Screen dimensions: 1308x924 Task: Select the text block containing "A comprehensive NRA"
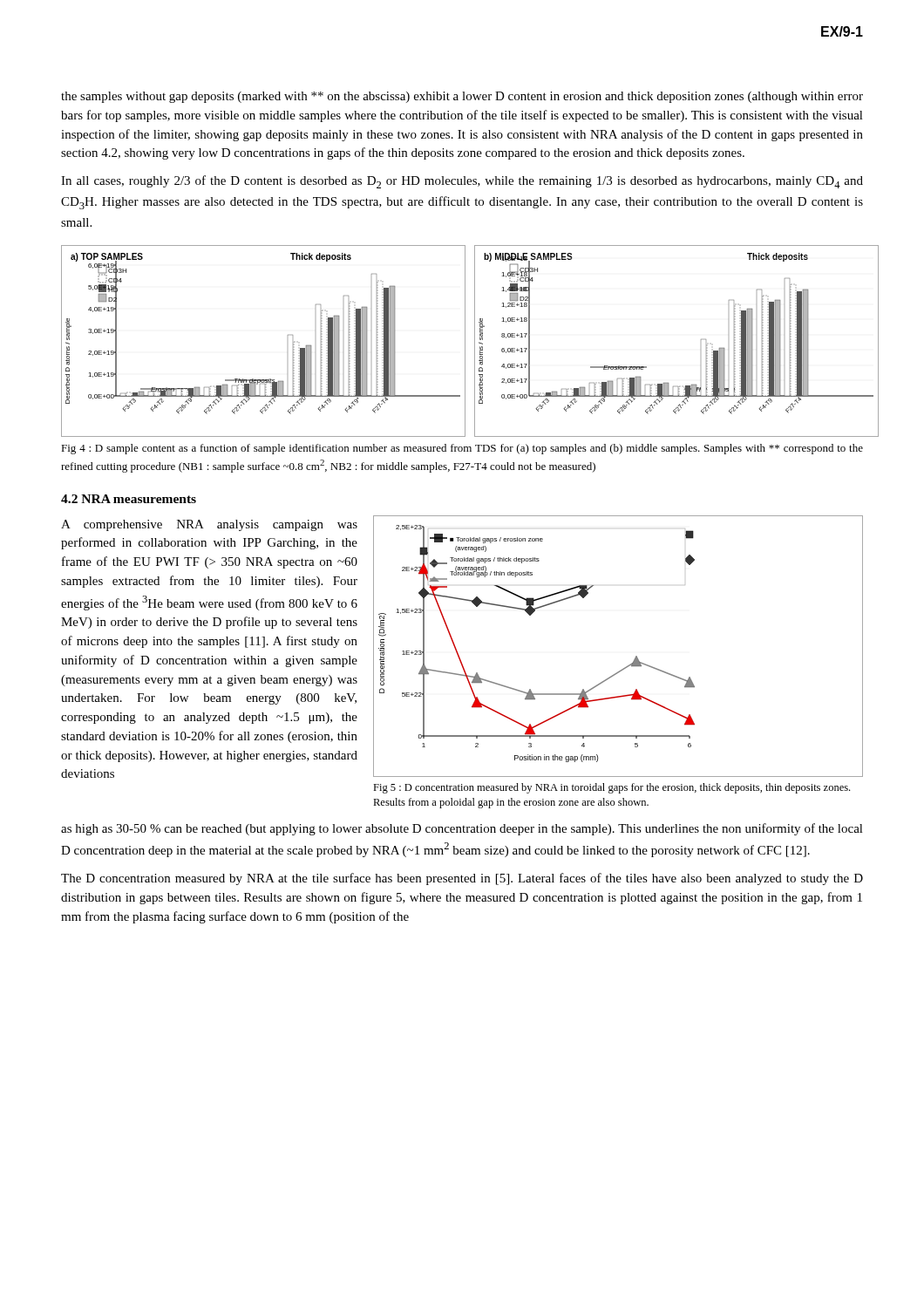tap(209, 649)
